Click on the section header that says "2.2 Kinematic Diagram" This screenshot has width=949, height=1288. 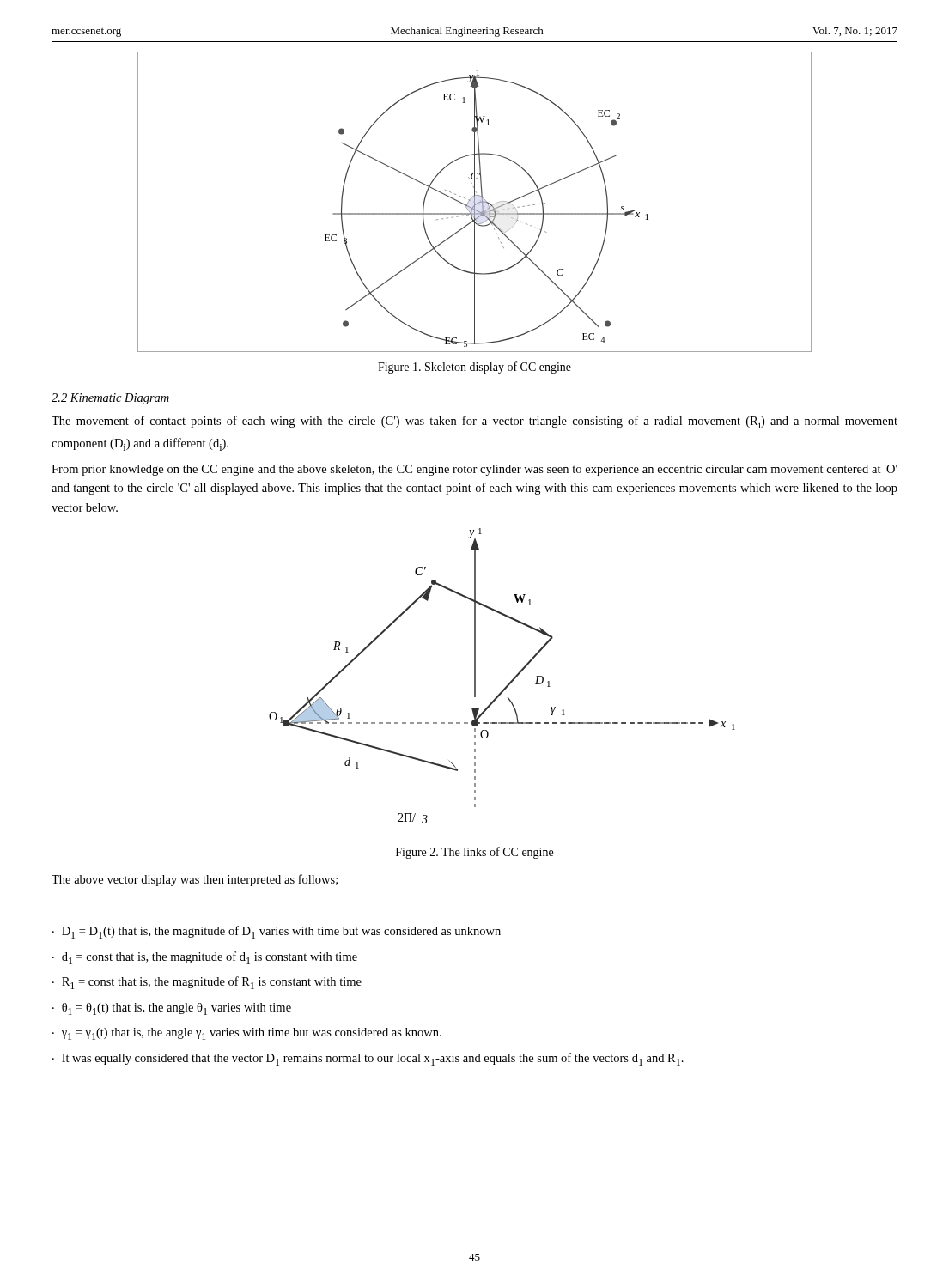111,398
